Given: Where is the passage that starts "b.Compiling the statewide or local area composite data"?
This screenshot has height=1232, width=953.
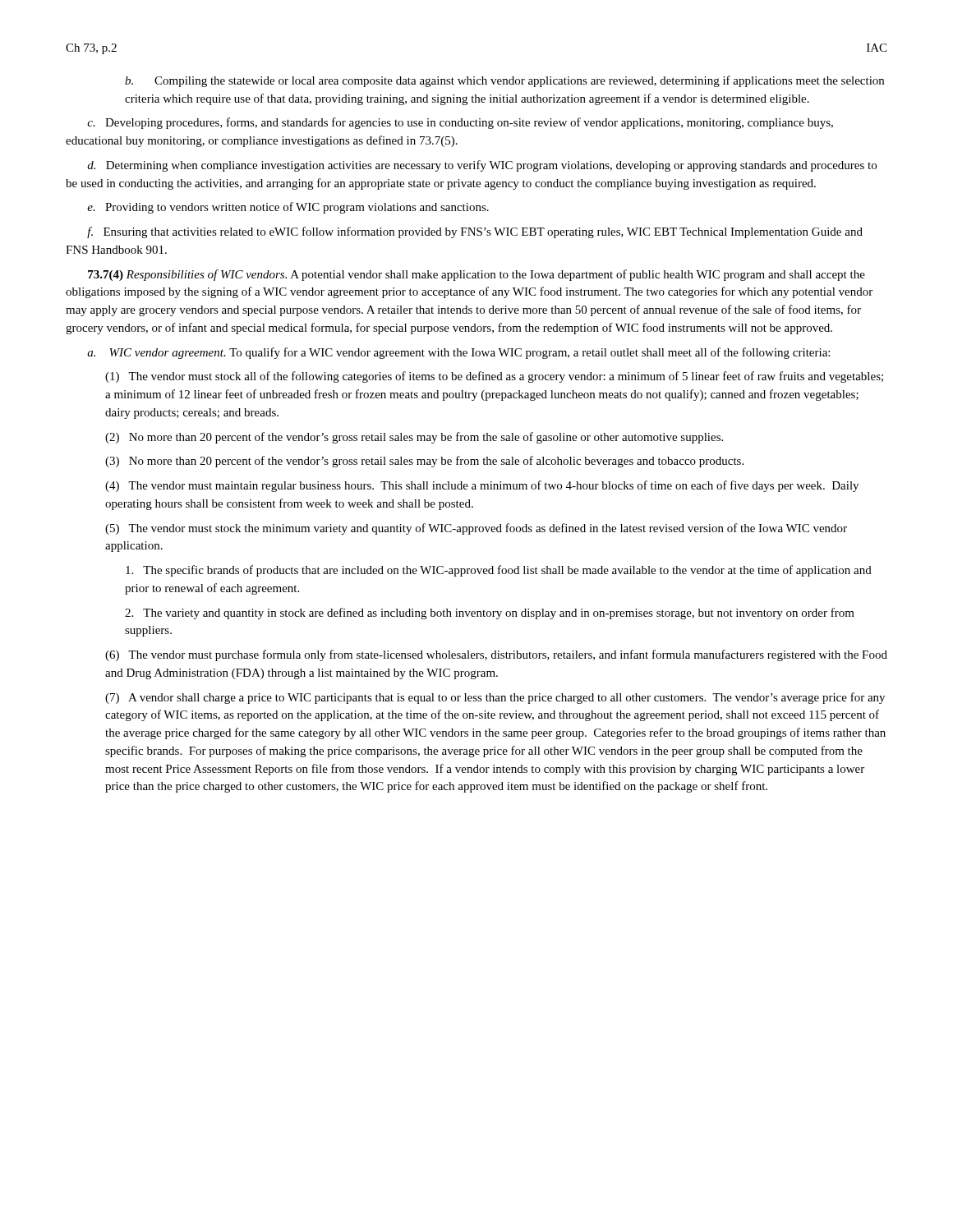Looking at the screenshot, I should coord(505,88).
